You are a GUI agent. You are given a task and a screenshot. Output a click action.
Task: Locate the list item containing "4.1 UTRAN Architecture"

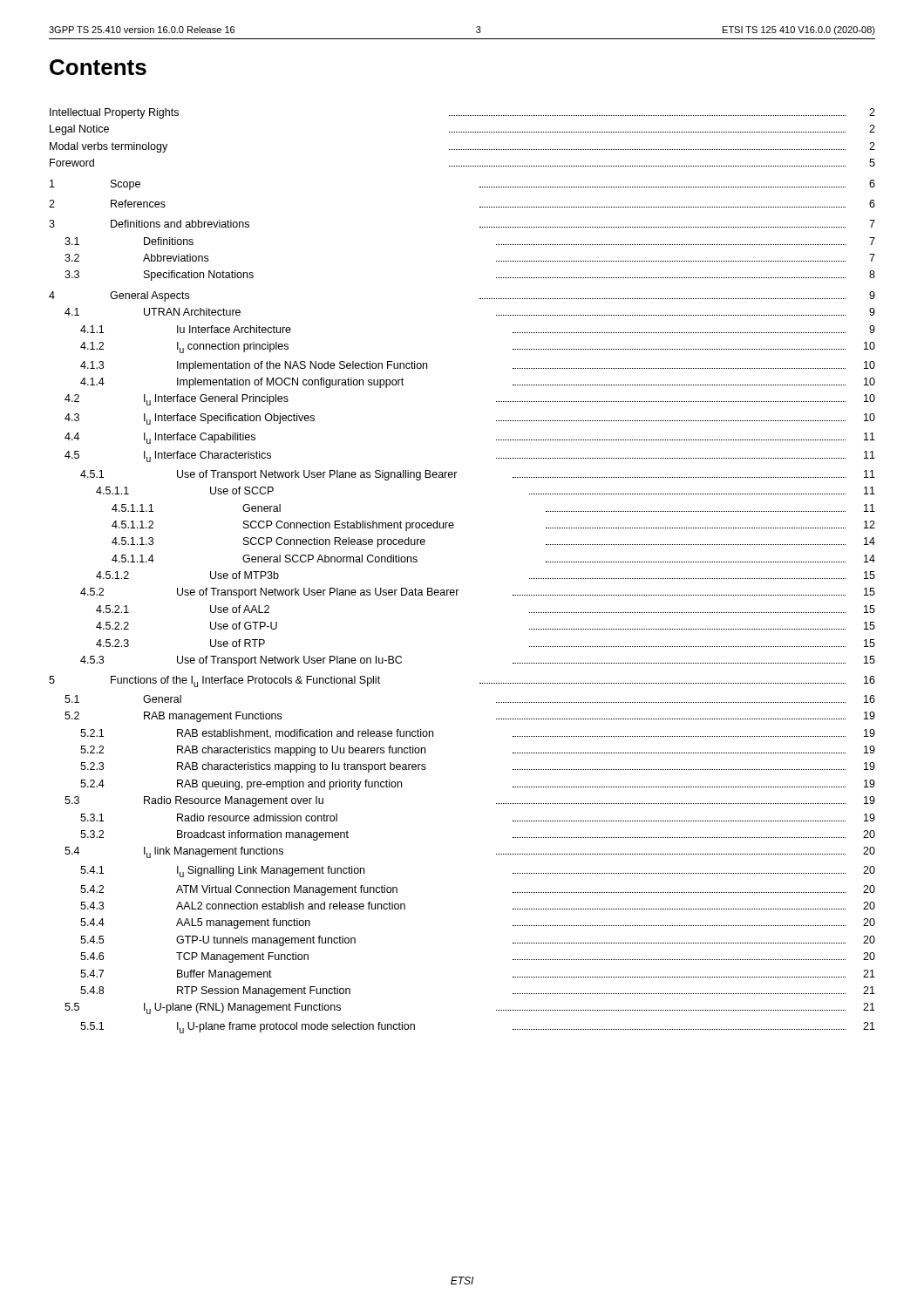67,312
